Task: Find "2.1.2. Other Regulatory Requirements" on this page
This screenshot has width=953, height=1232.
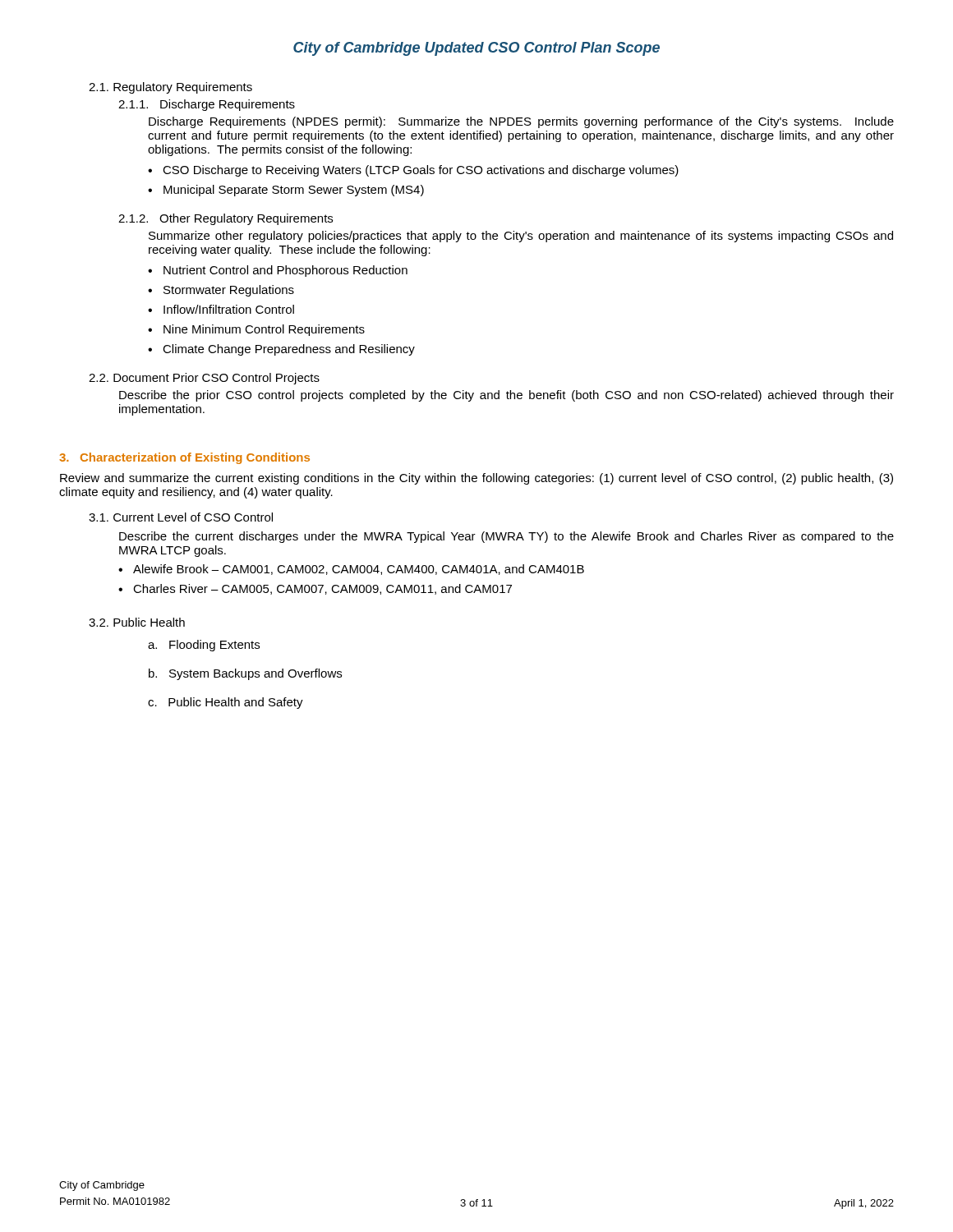Action: click(226, 218)
